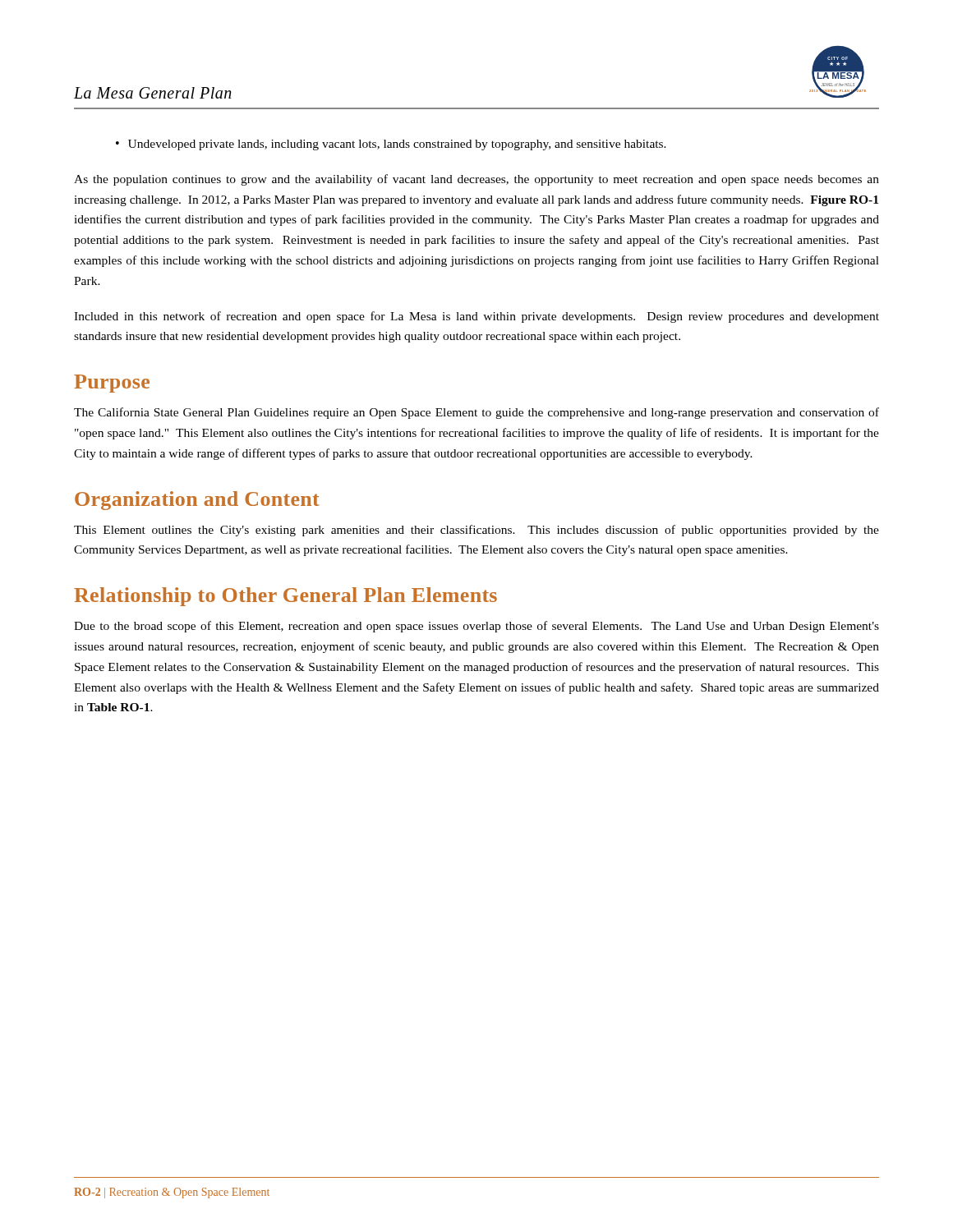Select the text block starting "Included in this network of recreation"

coord(476,326)
